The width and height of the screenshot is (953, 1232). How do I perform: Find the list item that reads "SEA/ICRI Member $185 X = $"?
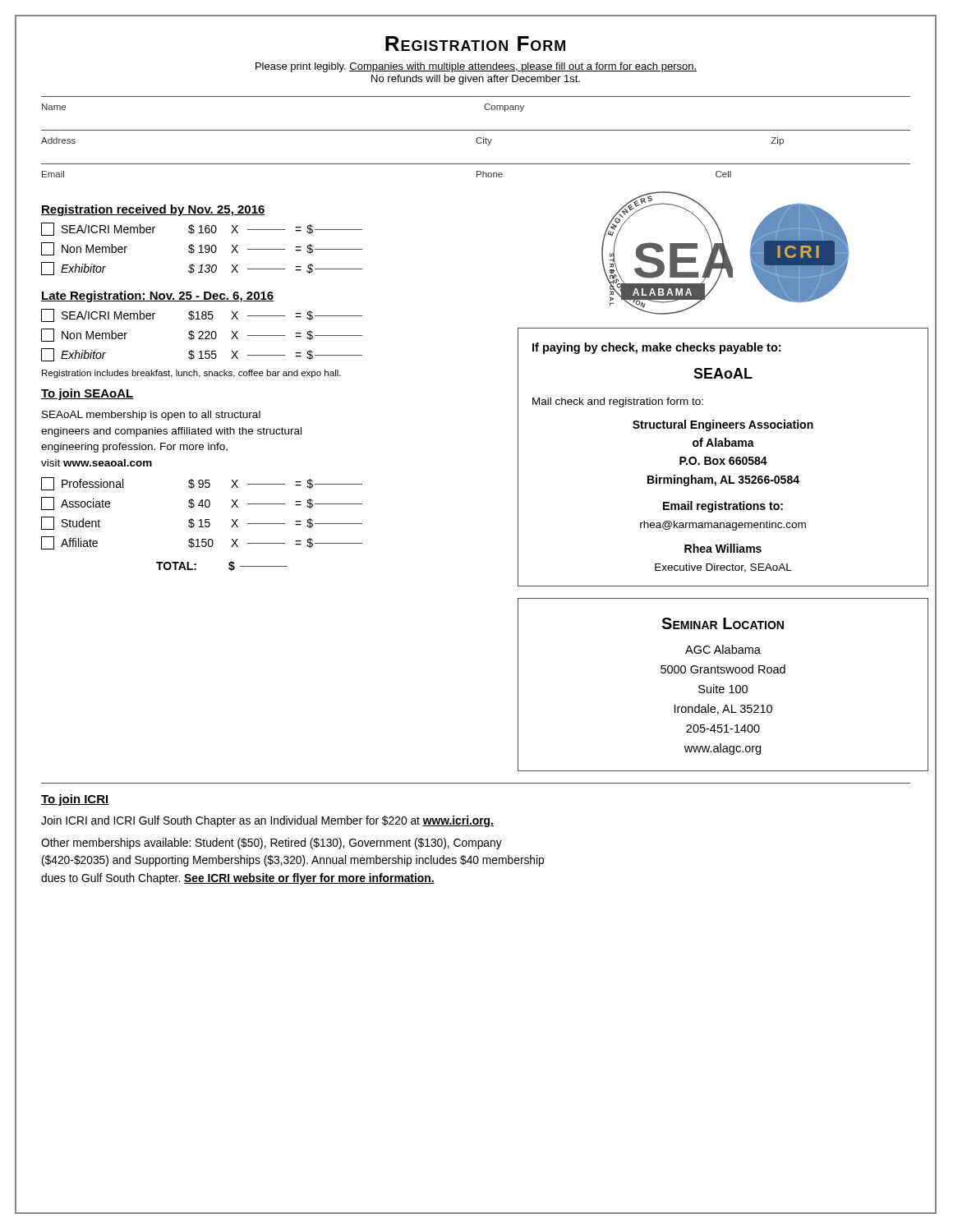pyautogui.click(x=202, y=315)
